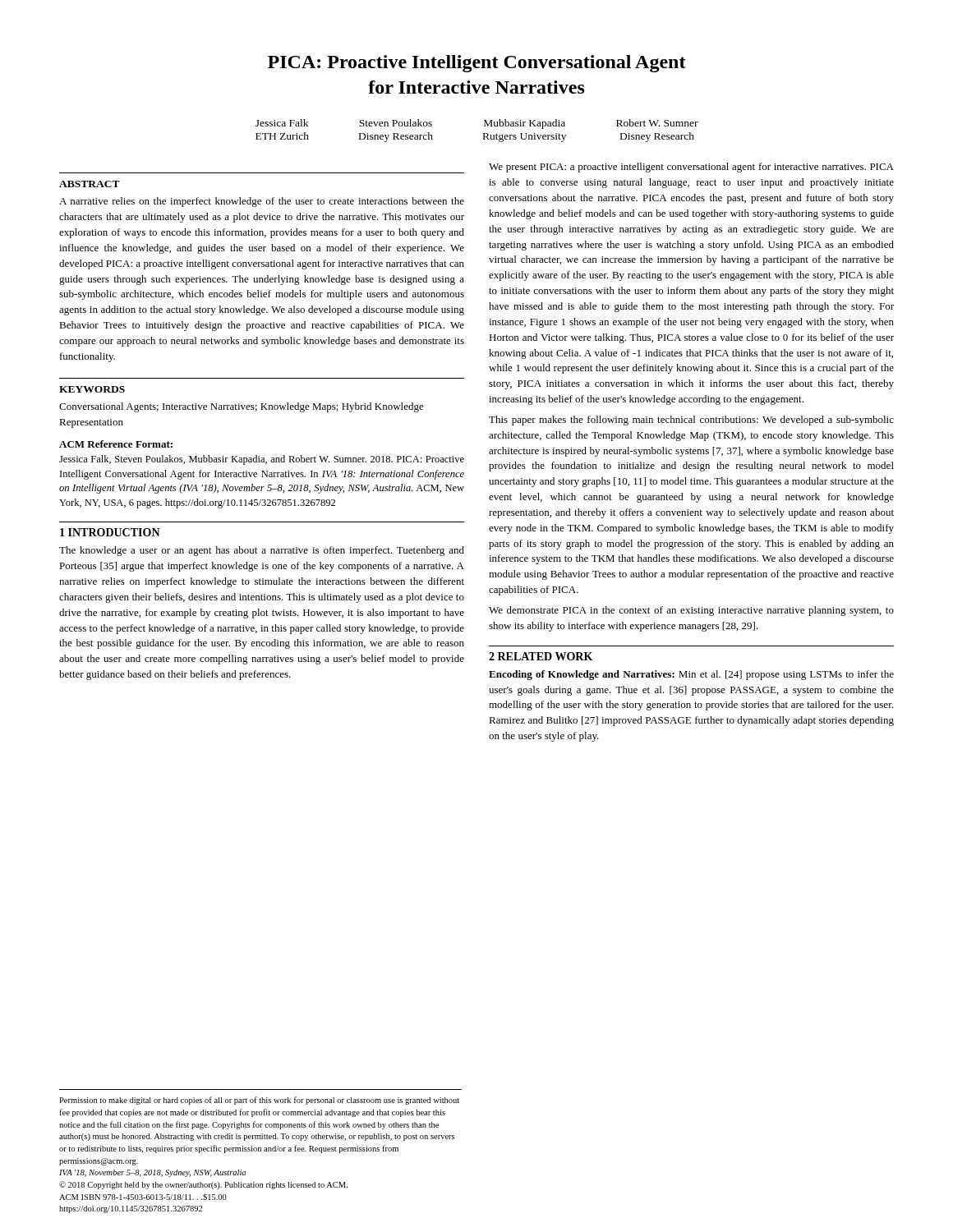The height and width of the screenshot is (1232, 953).
Task: Where is the passage that starts "We demonstrate PICA in the"?
Action: (691, 618)
